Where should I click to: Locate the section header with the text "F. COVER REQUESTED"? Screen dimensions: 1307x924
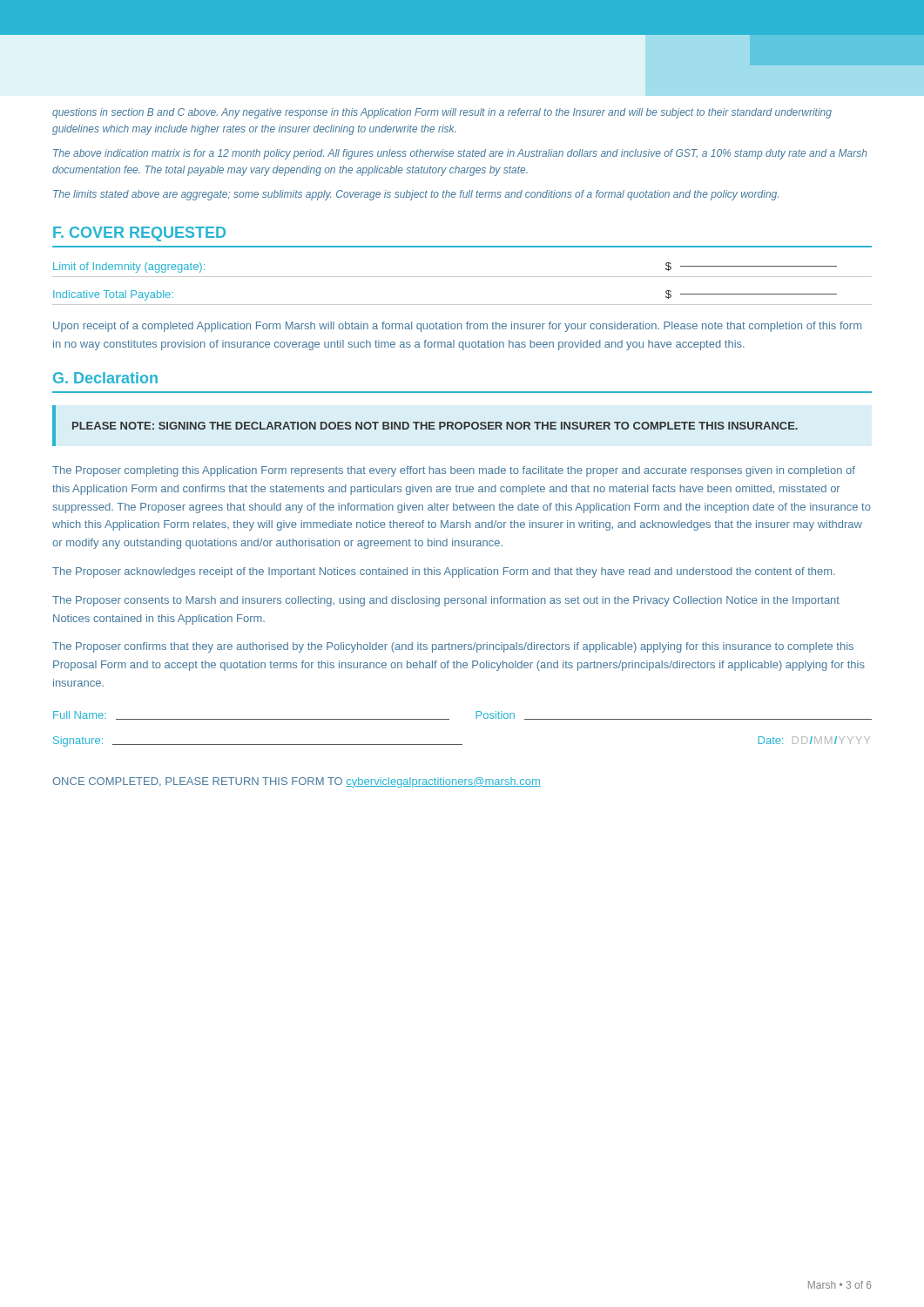click(x=139, y=233)
